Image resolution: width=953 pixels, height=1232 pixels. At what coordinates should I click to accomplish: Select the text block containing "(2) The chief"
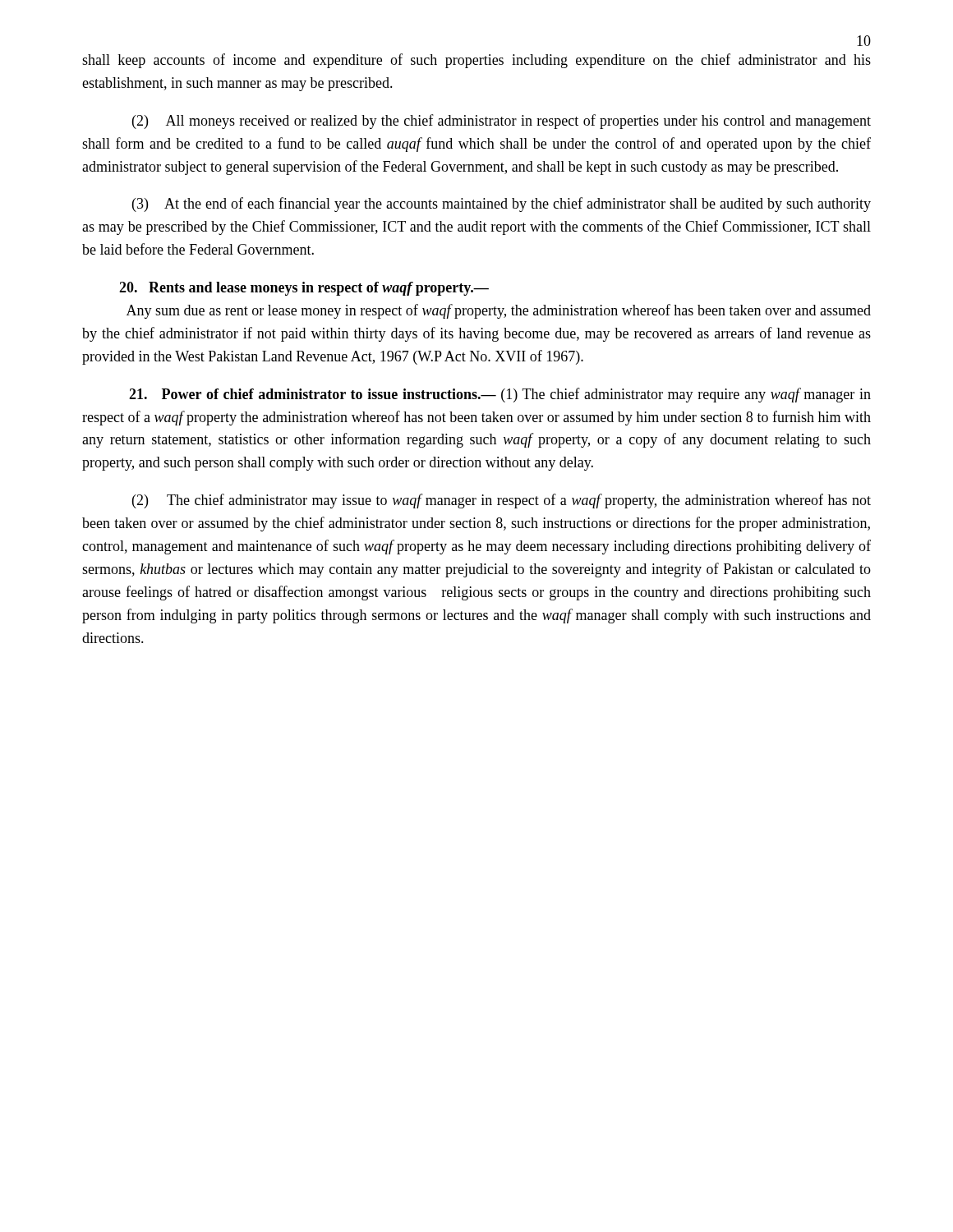(x=476, y=569)
